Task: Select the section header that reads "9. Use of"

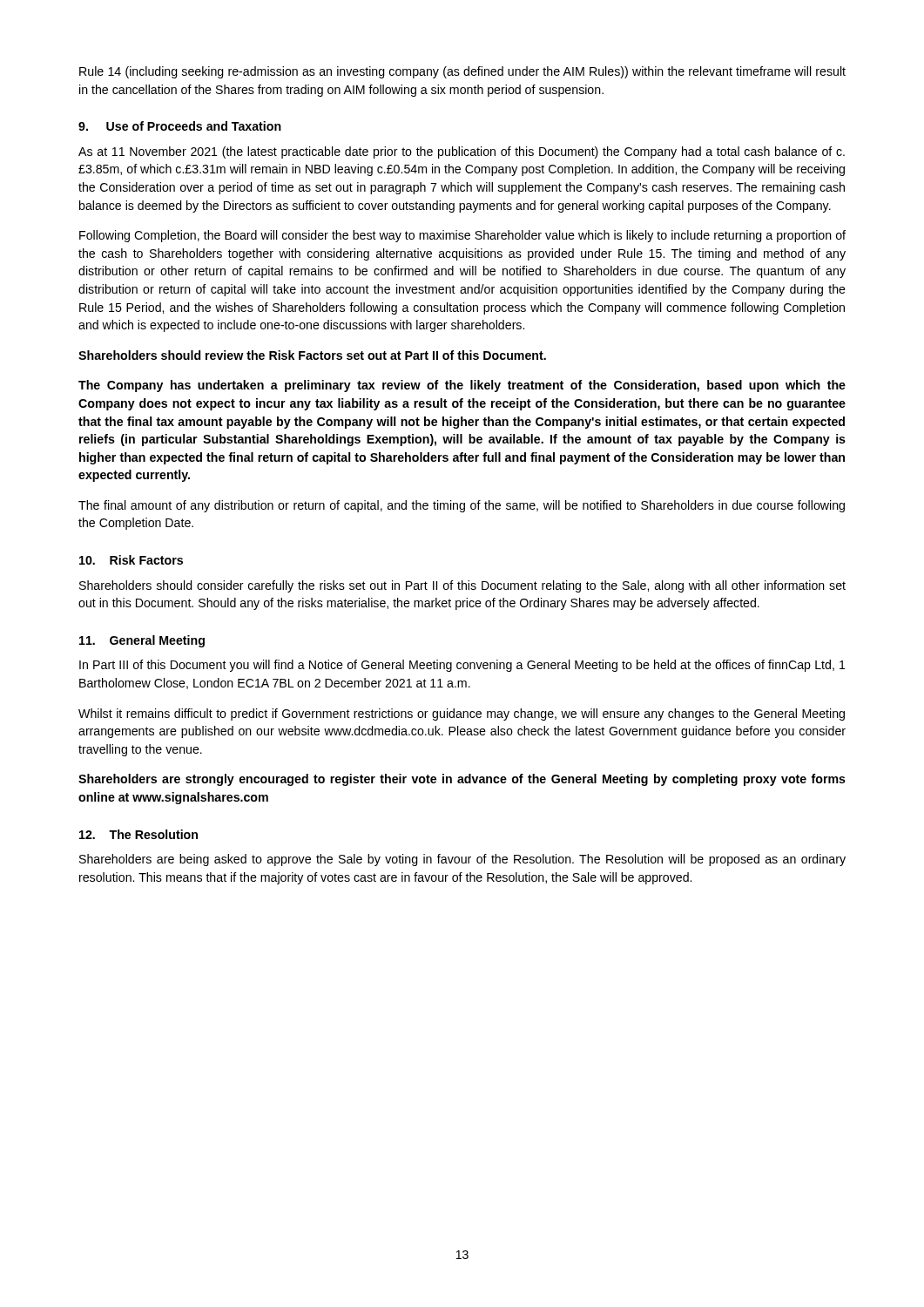Action: pyautogui.click(x=180, y=127)
